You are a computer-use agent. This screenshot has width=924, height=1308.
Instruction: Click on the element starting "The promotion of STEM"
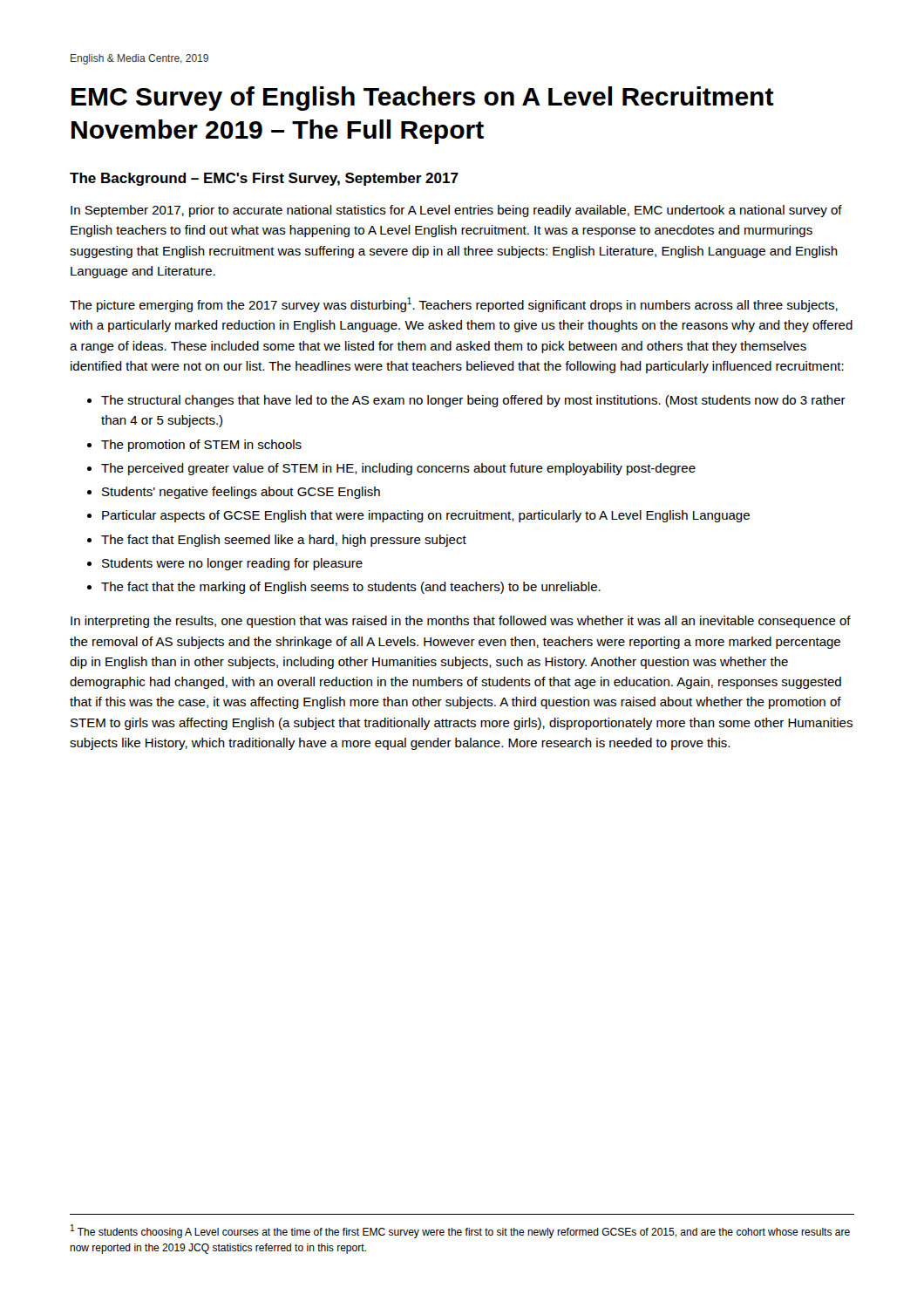[x=201, y=444]
